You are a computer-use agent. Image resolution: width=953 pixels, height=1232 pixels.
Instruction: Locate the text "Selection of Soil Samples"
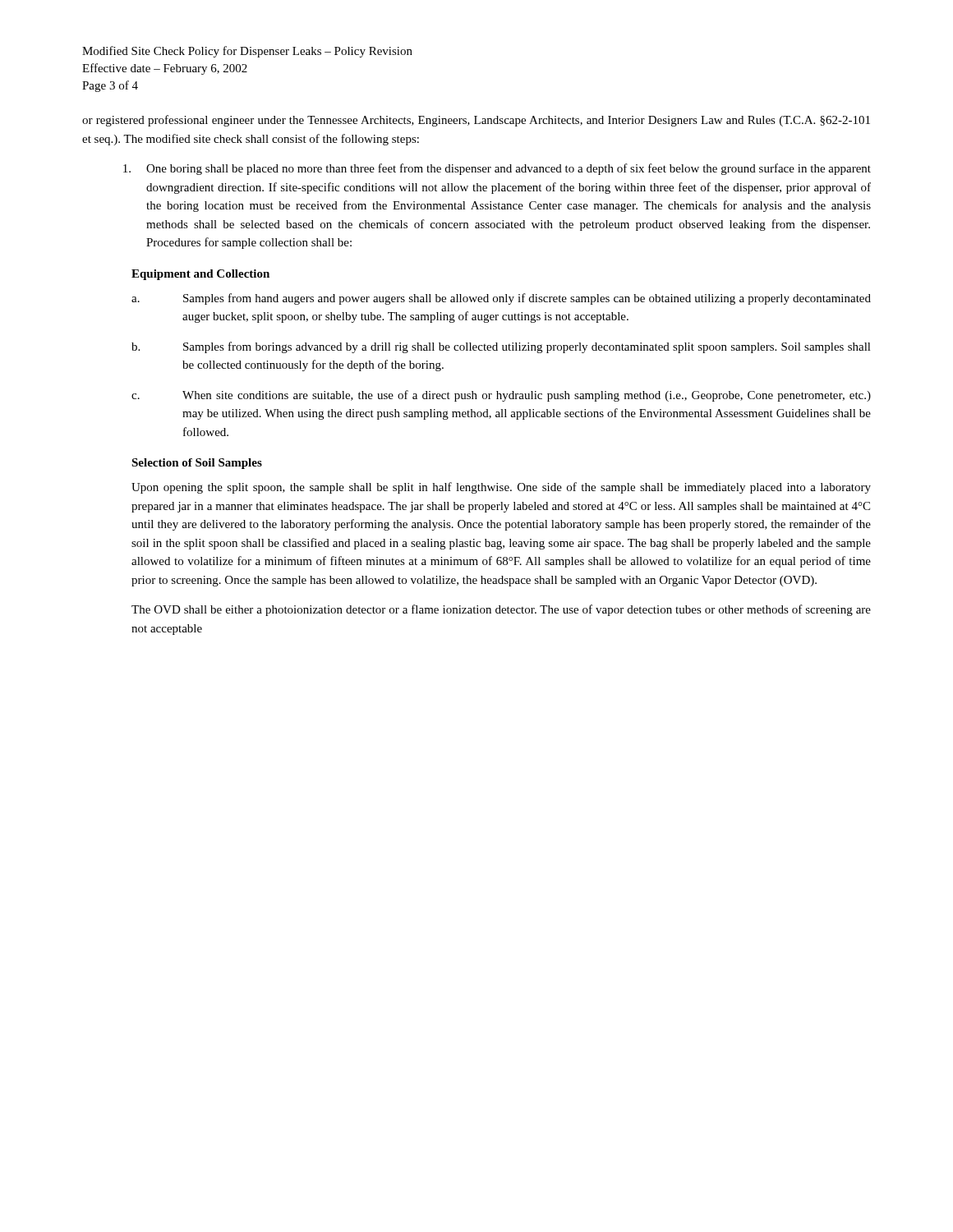[197, 462]
